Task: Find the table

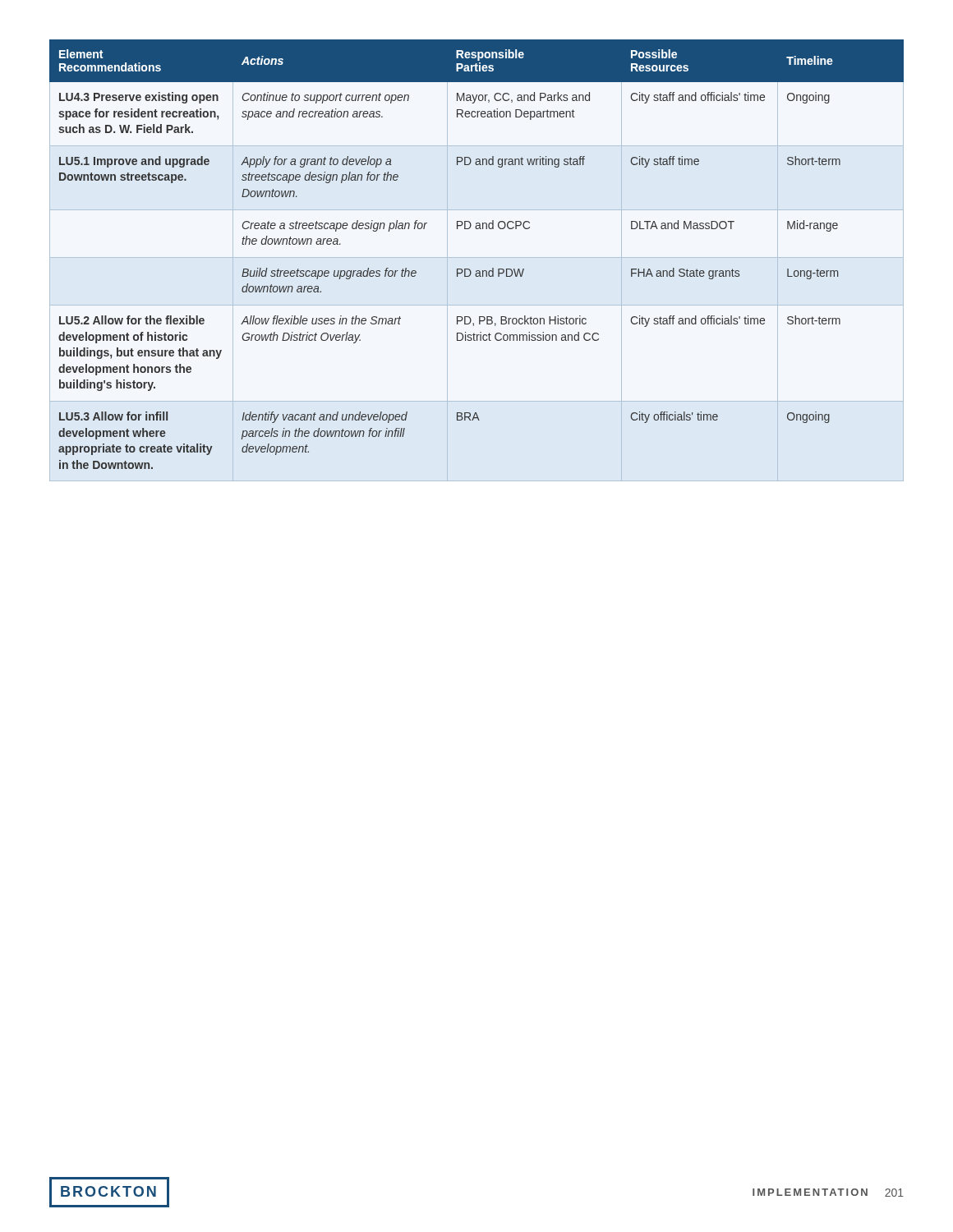Action: pos(476,261)
